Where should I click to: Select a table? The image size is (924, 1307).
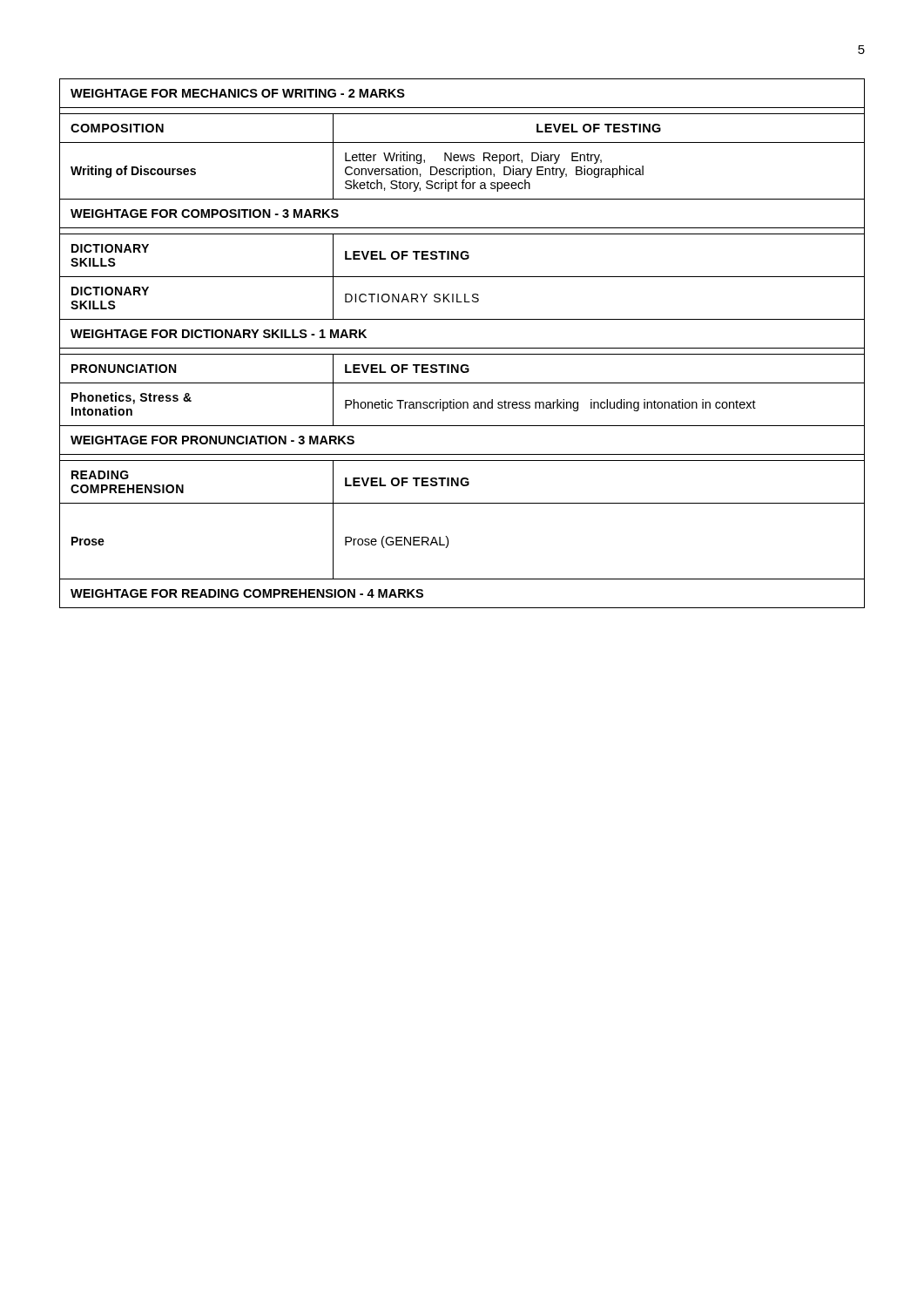462,343
